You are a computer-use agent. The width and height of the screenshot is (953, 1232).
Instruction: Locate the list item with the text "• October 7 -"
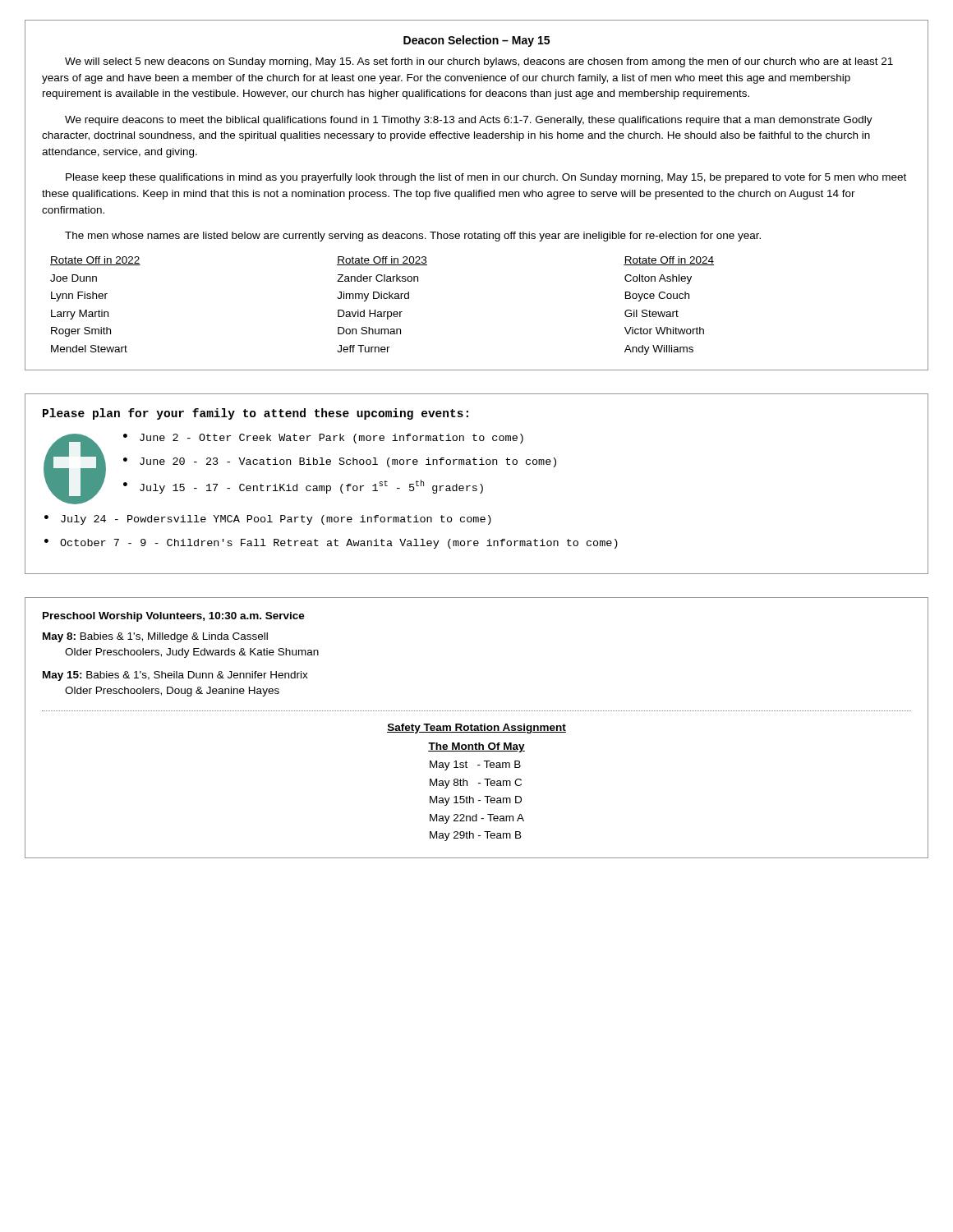tap(331, 544)
